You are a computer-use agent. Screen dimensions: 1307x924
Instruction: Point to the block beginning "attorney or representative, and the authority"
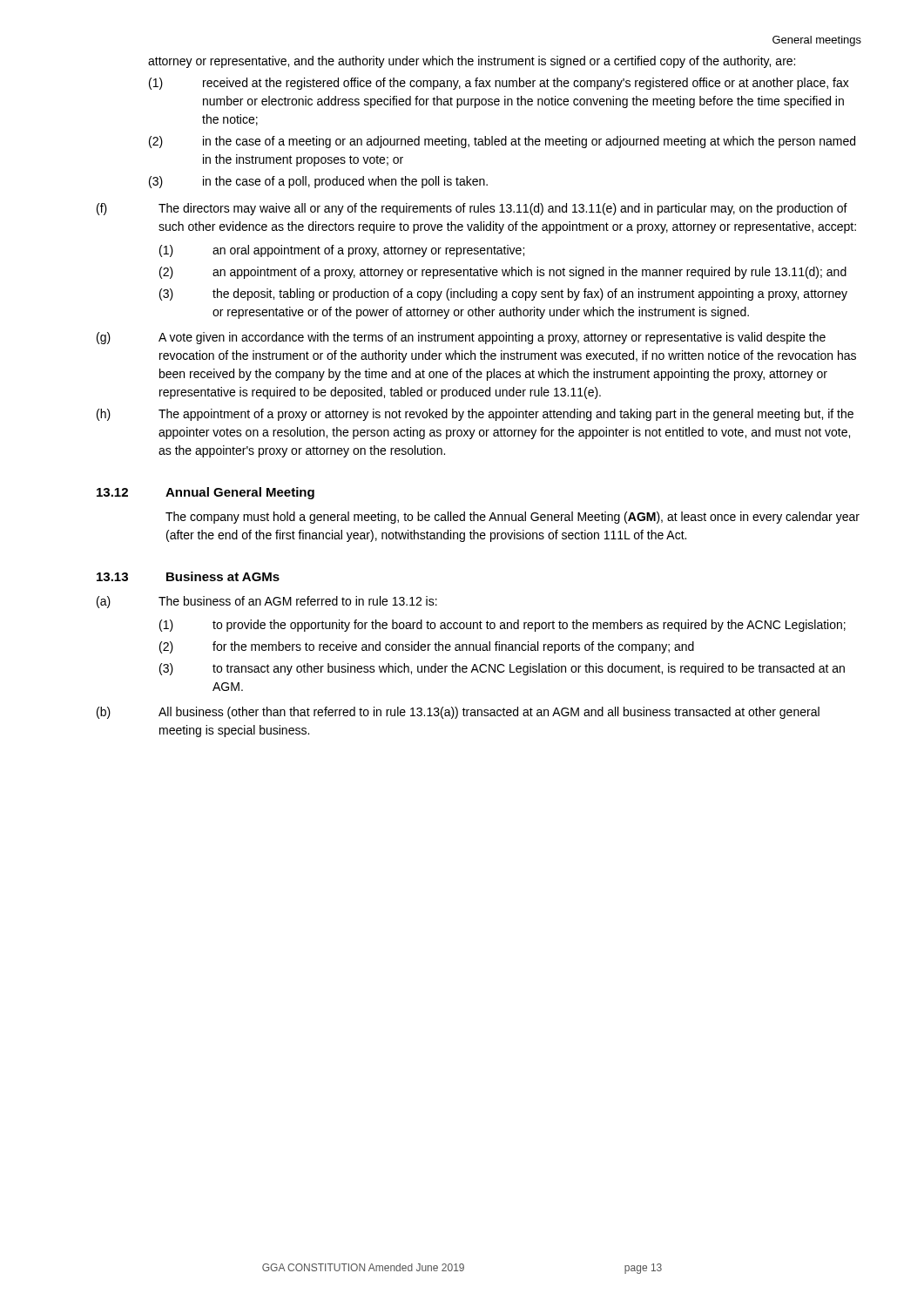[x=472, y=61]
